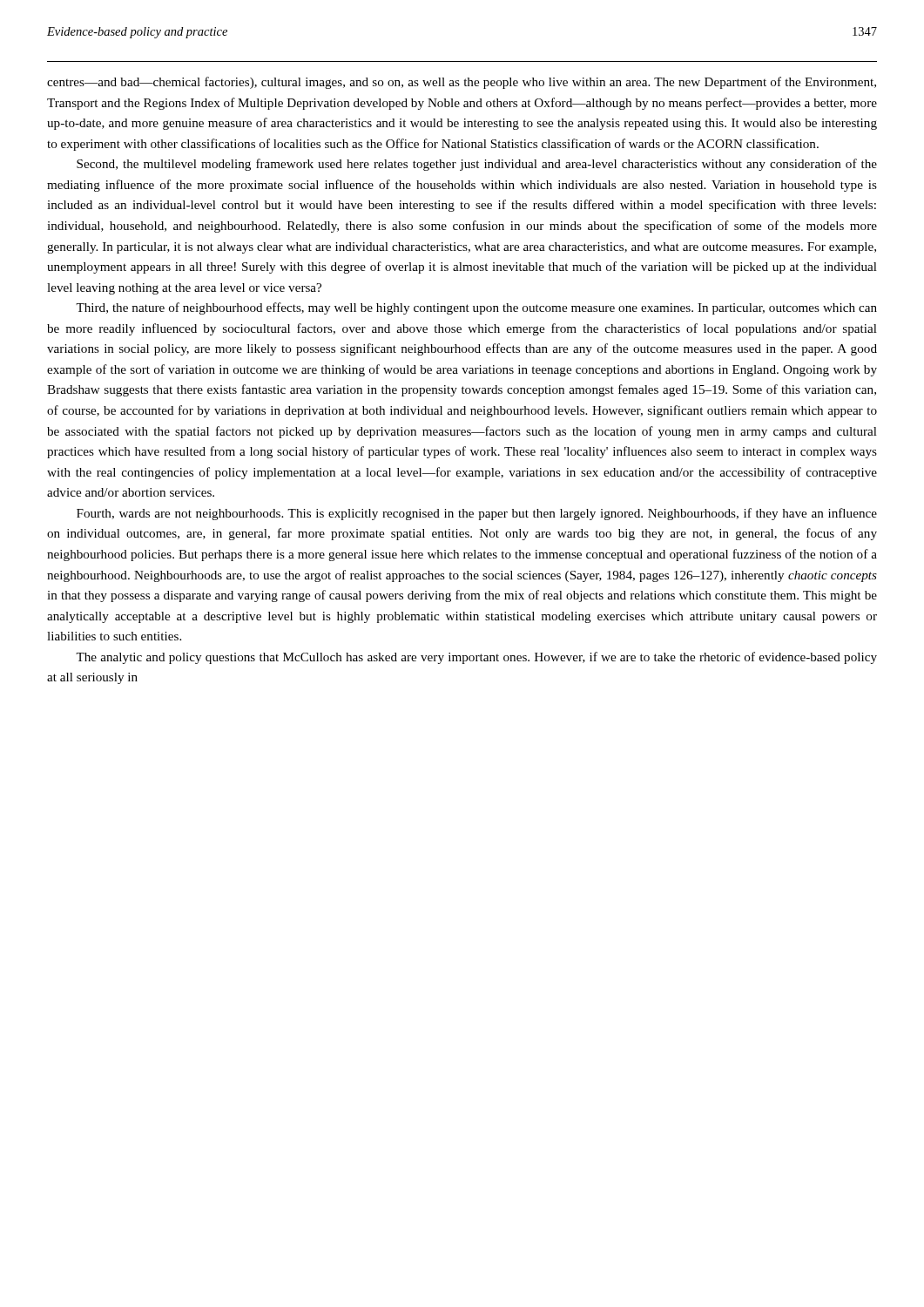Find the text starting "Second, the multilevel modeling framework used here"
This screenshot has height=1307, width=924.
tap(462, 225)
